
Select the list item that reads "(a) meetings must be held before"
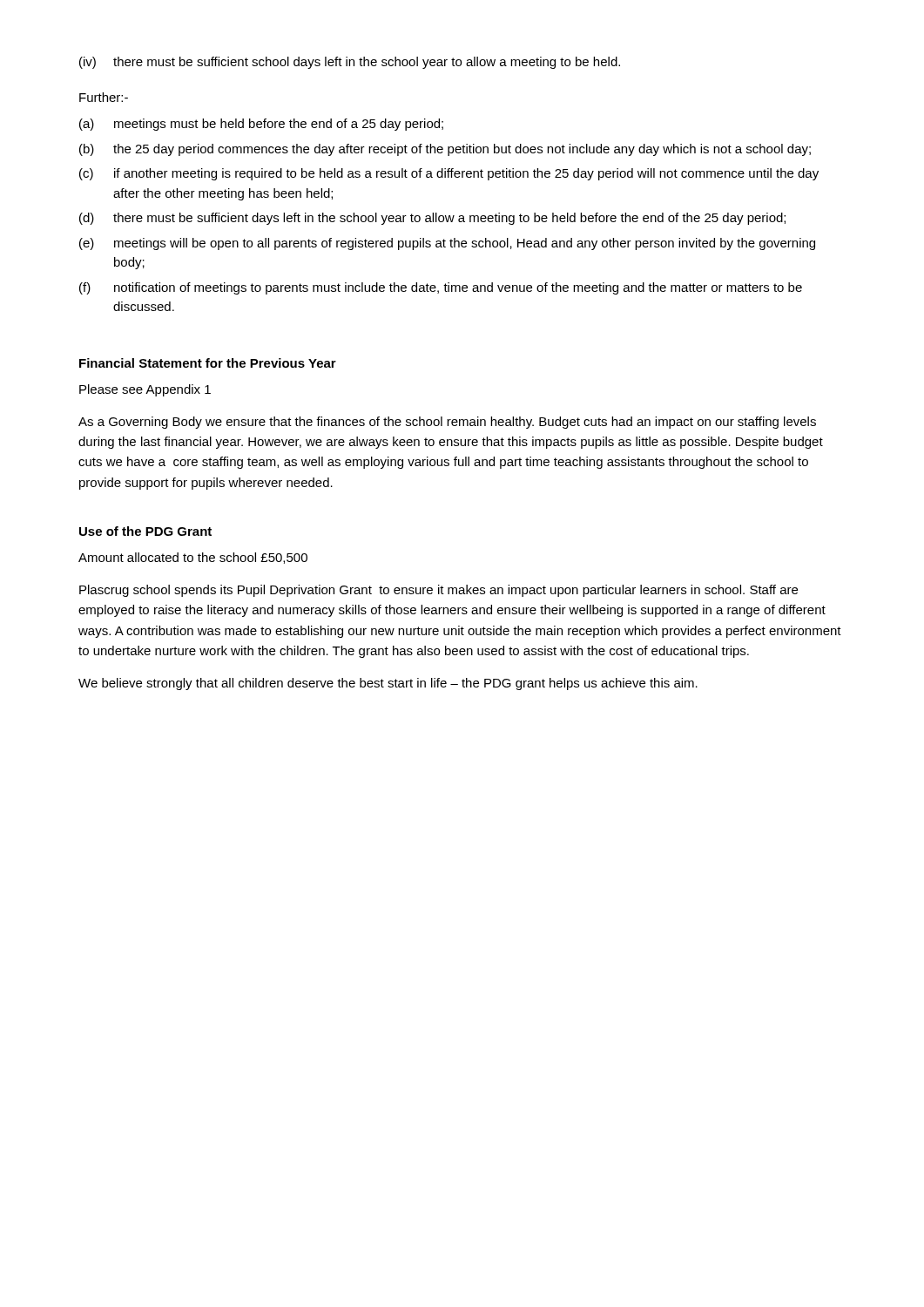click(261, 125)
